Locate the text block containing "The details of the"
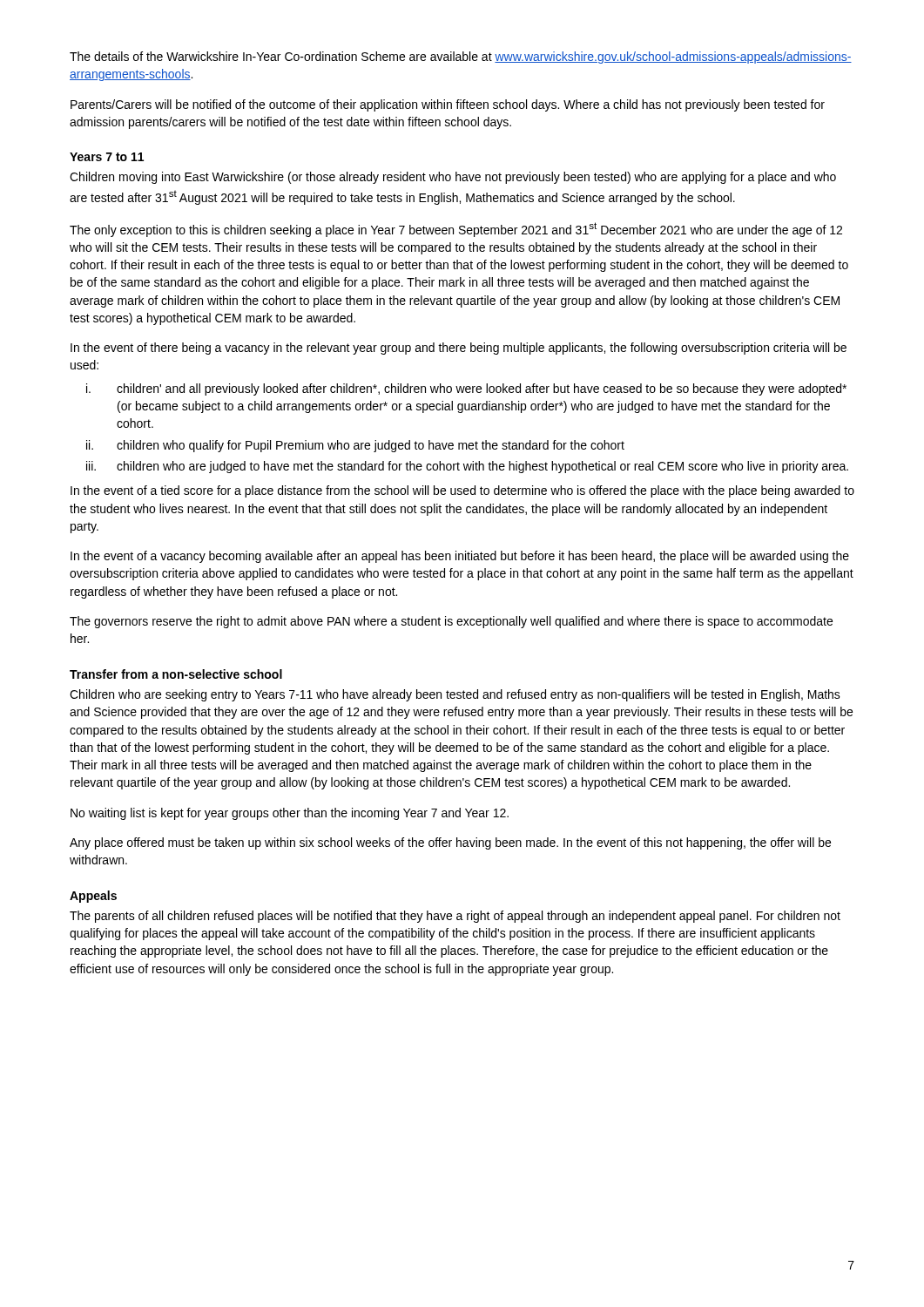 pos(460,65)
